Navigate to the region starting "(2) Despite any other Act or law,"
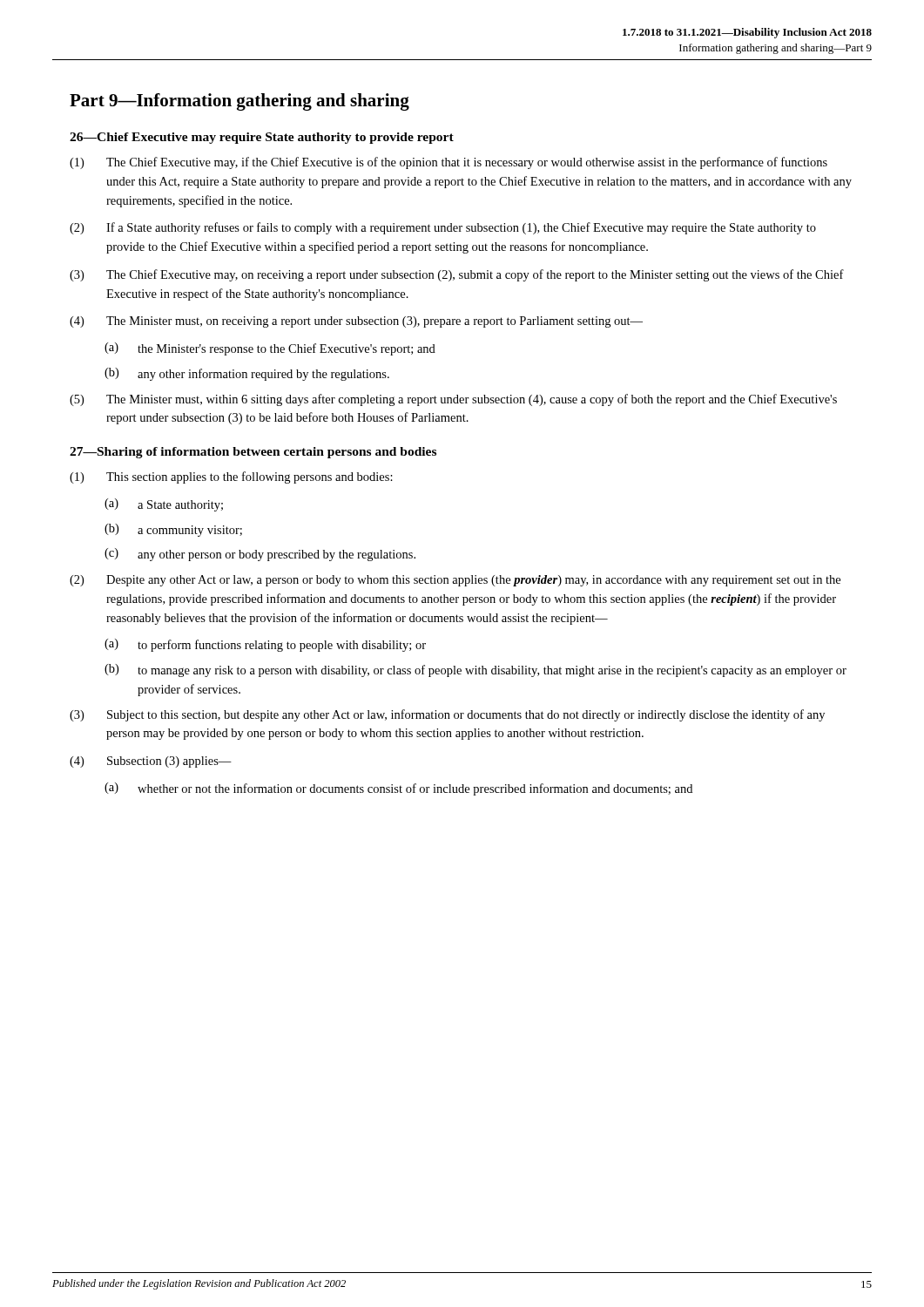Viewport: 924px width, 1307px height. (x=462, y=599)
